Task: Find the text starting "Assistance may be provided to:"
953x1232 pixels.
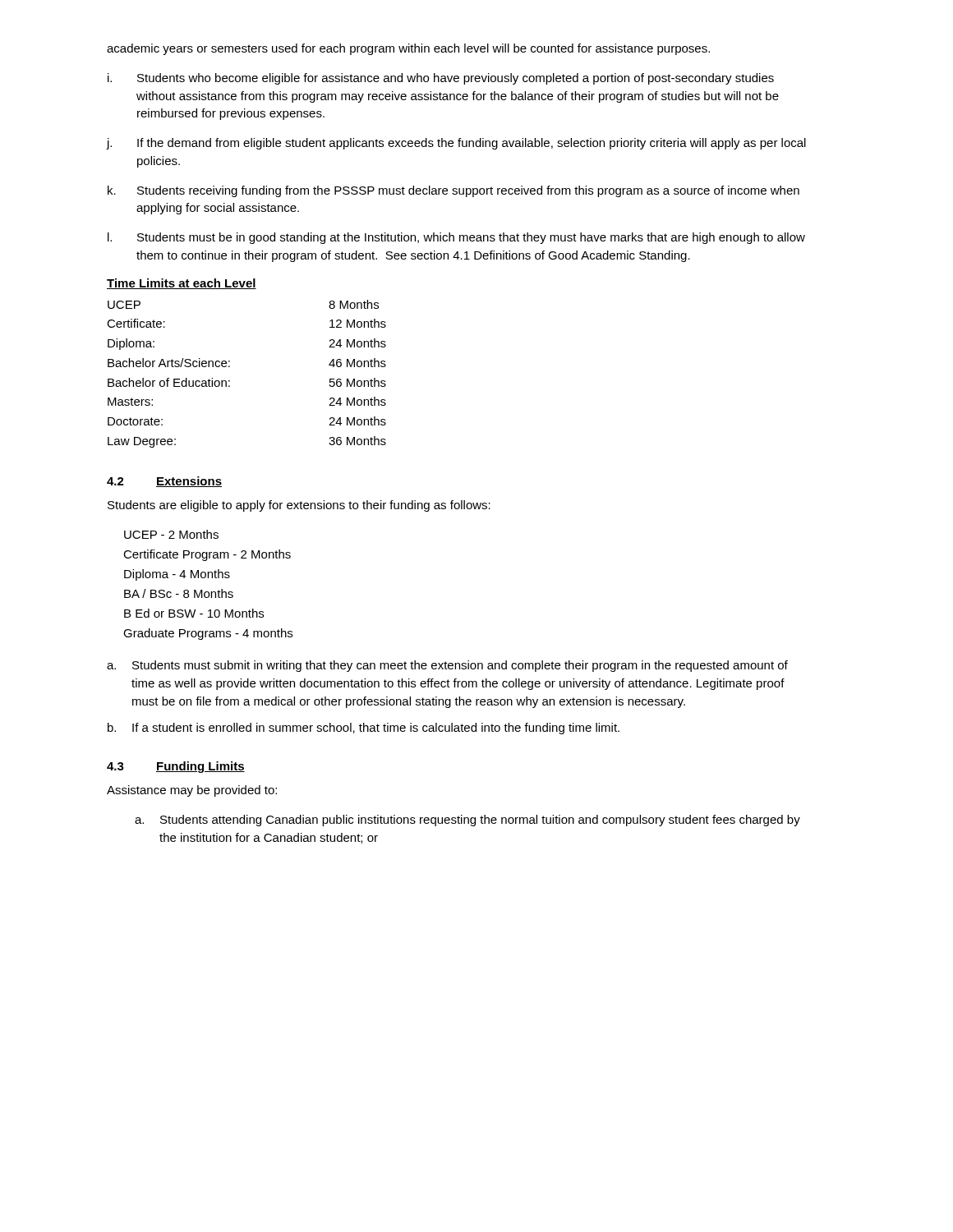Action: 192,790
